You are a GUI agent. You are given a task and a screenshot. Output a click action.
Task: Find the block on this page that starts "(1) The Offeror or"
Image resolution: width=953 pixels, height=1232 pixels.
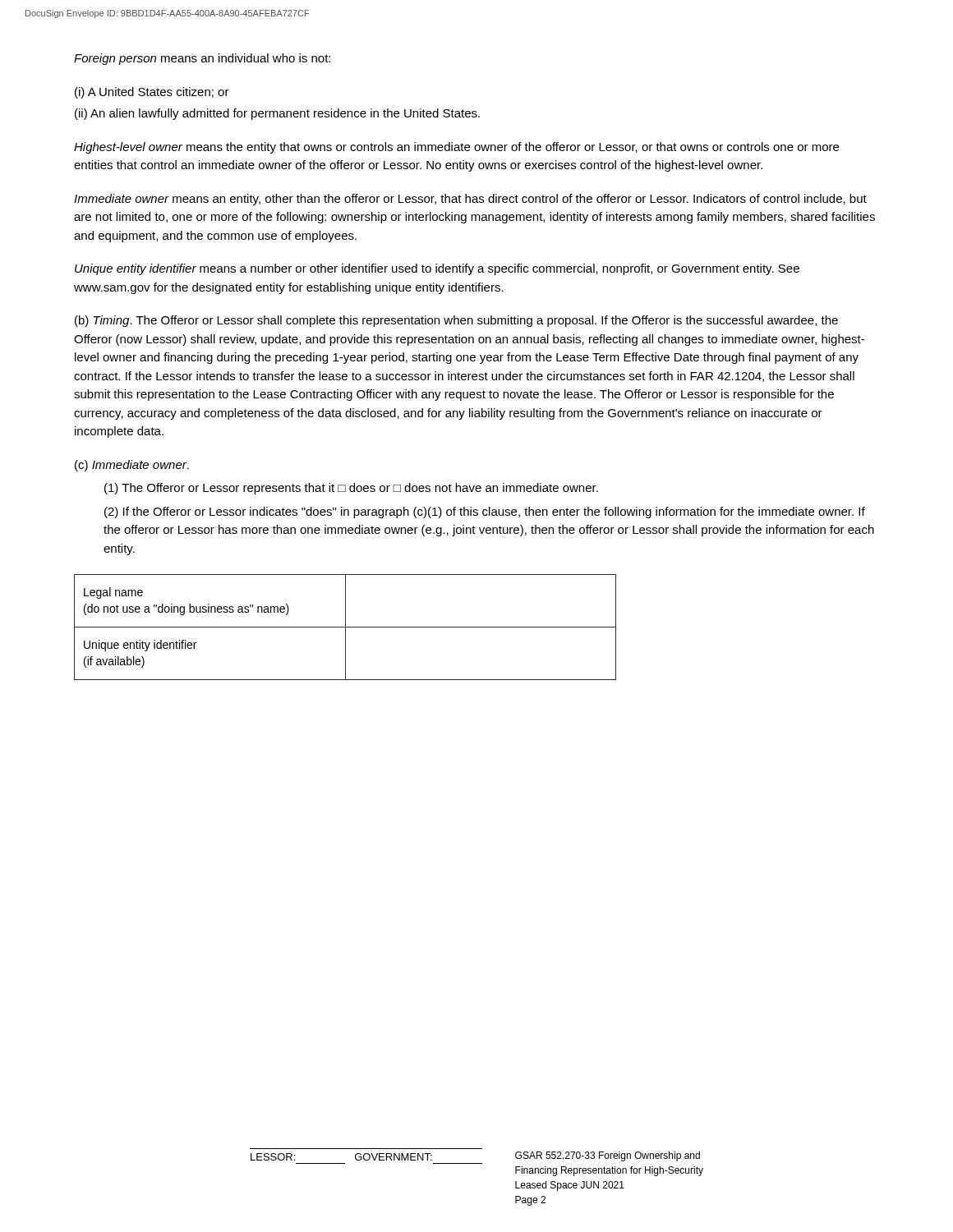tap(351, 487)
